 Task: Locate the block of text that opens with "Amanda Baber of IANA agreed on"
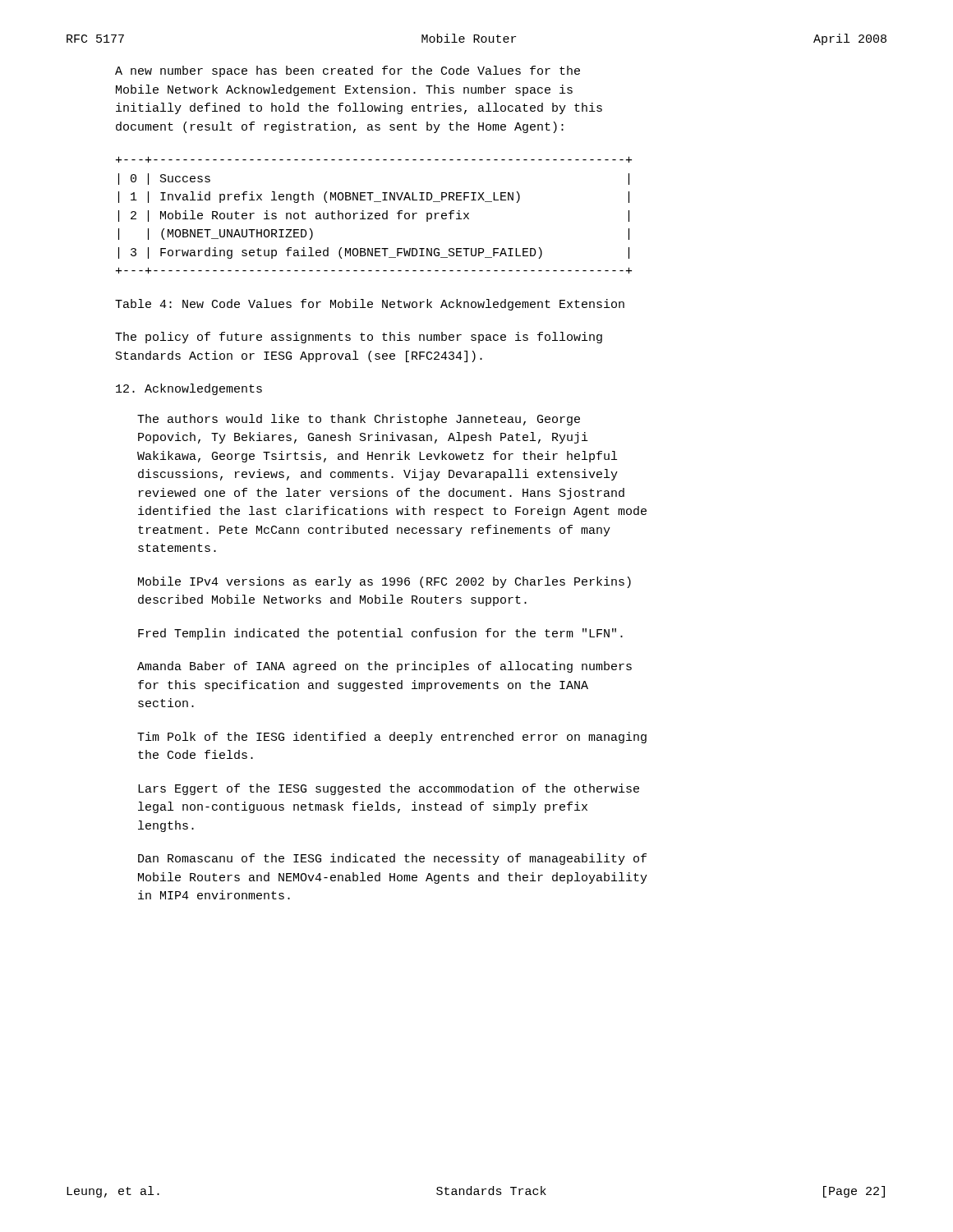point(374,686)
